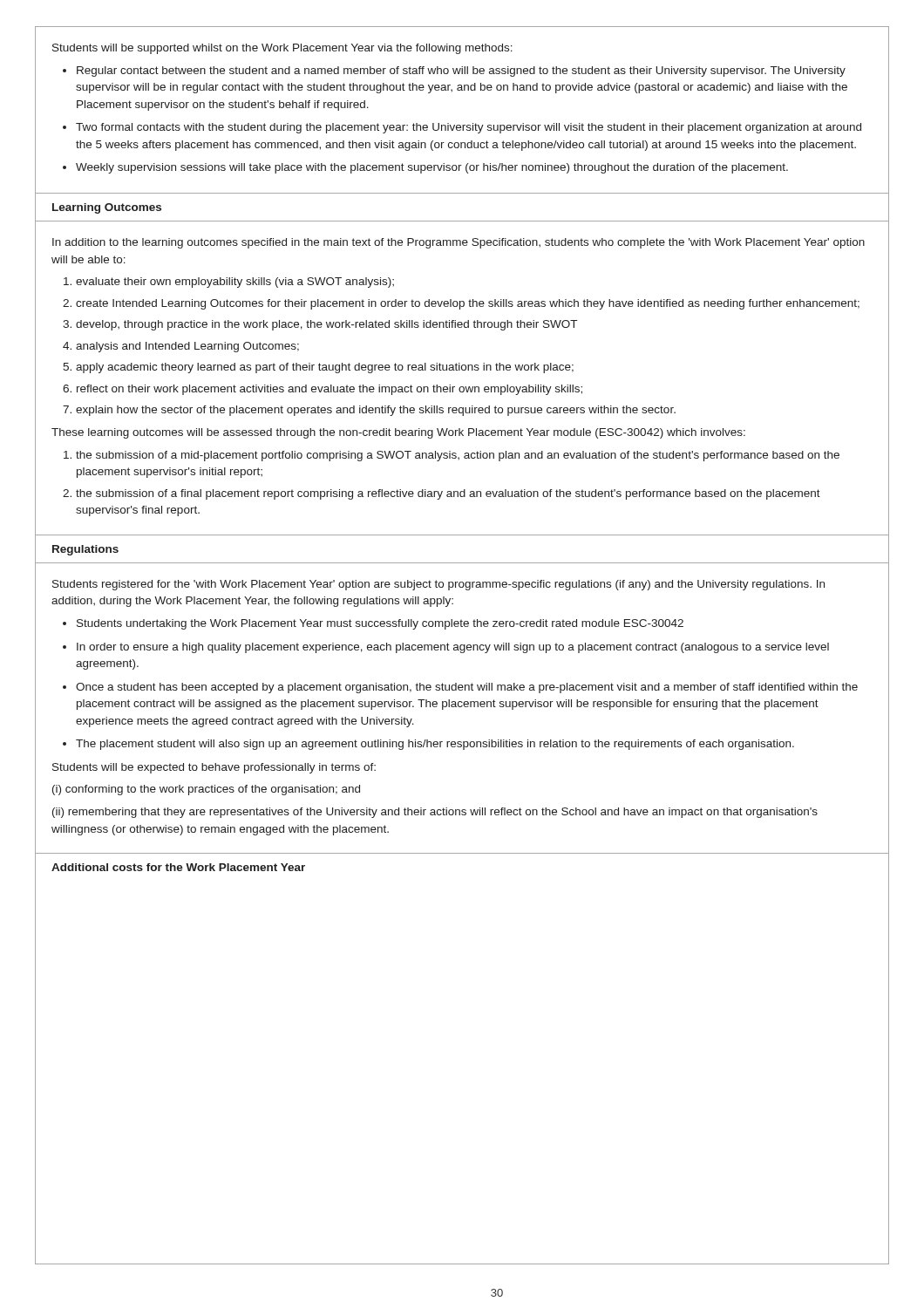Locate the section header that opens with "Additional costs for the Work"
The width and height of the screenshot is (924, 1308).
click(178, 867)
